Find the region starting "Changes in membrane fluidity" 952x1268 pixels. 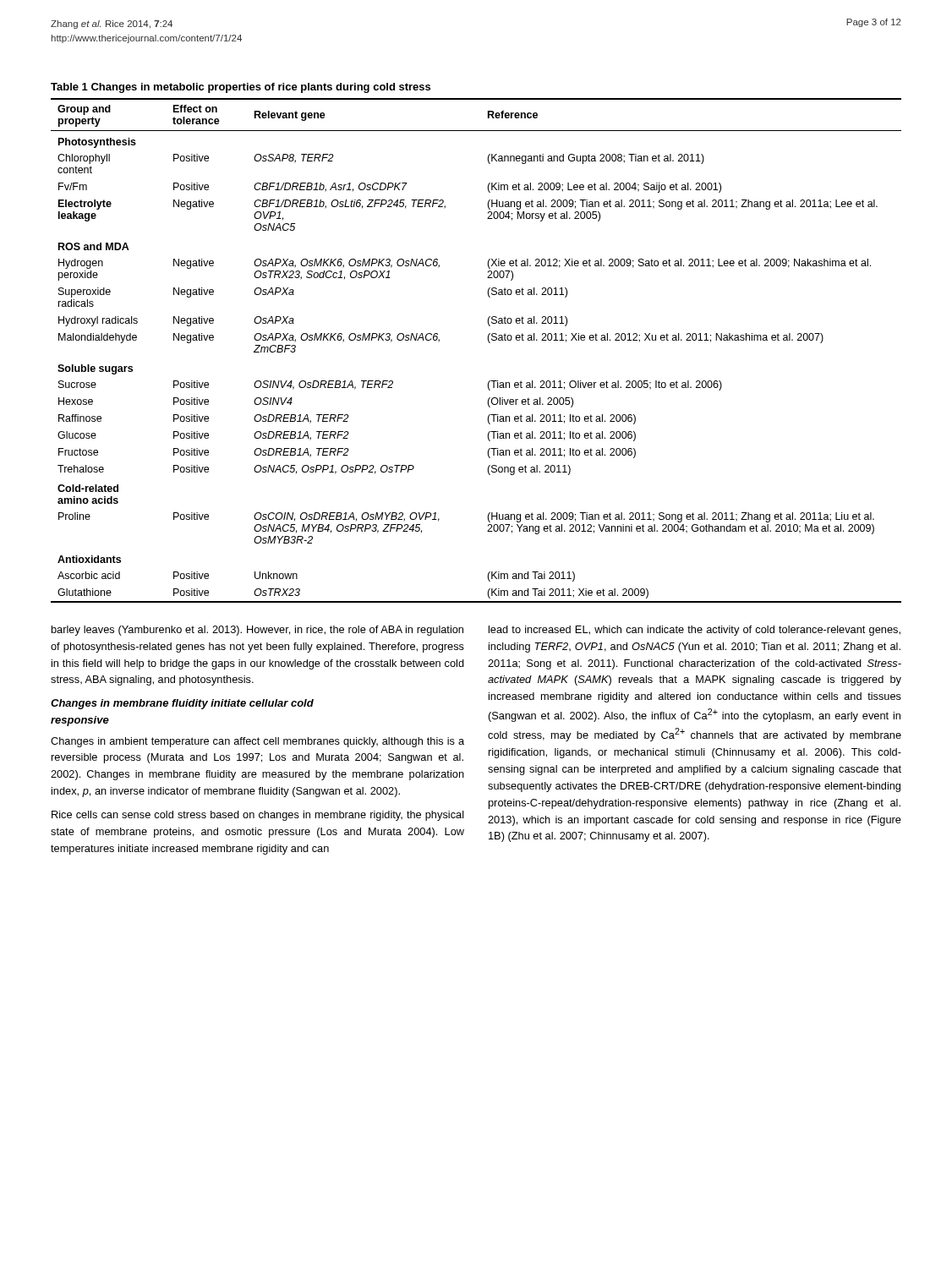tap(182, 712)
